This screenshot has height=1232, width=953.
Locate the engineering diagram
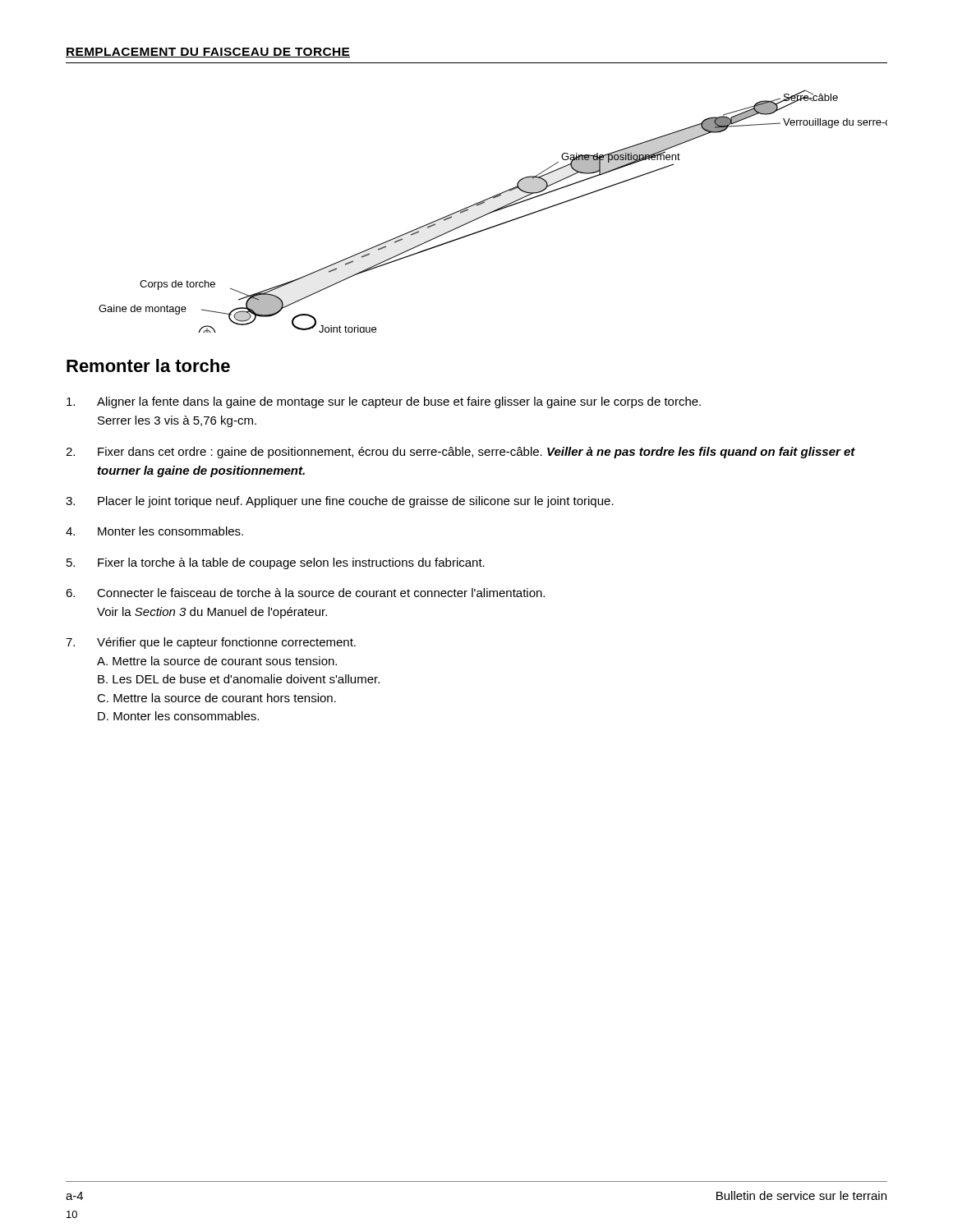coord(476,205)
